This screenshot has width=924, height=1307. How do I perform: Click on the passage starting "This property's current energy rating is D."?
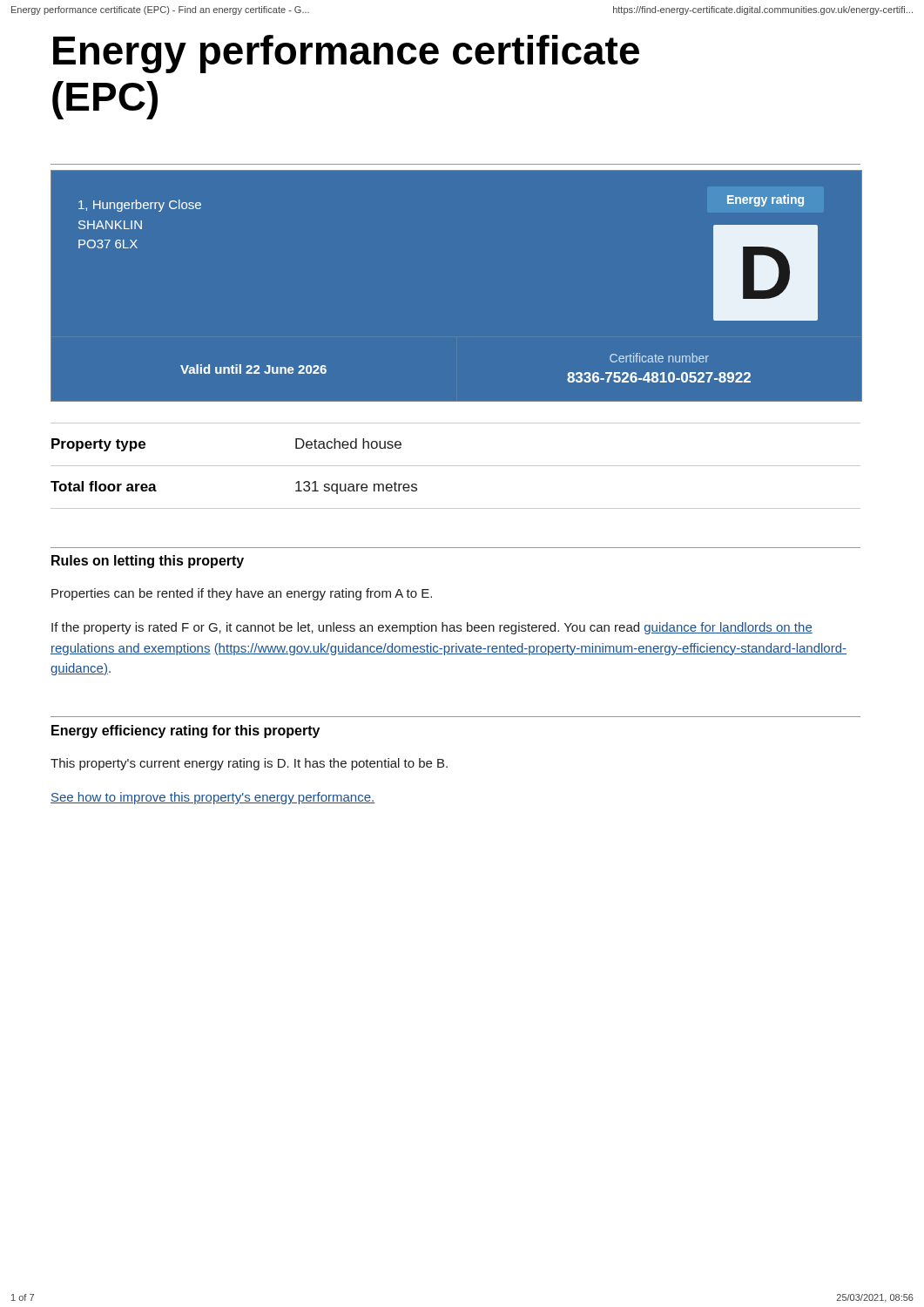[250, 763]
